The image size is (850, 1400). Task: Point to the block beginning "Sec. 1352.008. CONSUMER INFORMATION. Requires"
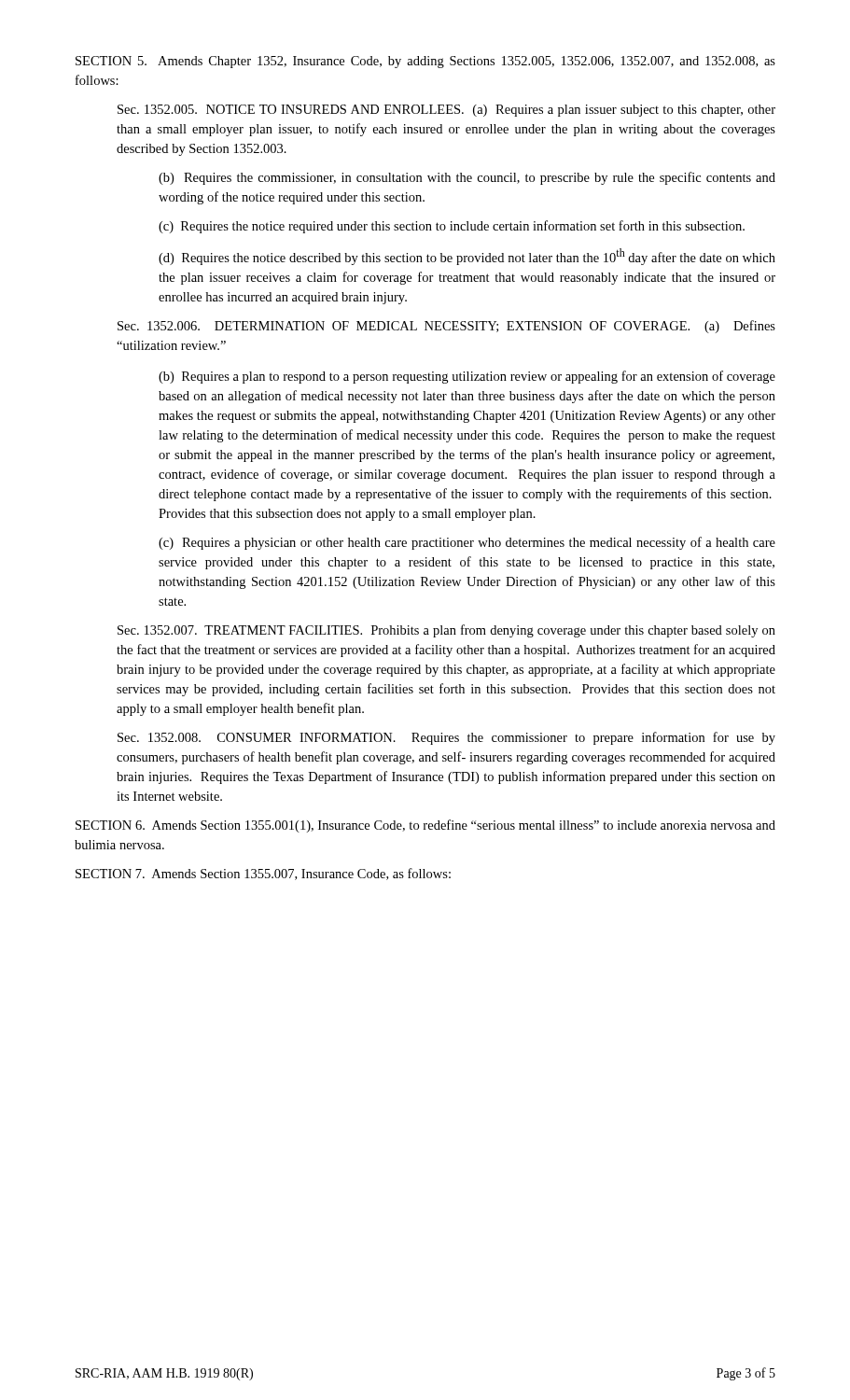coord(446,767)
